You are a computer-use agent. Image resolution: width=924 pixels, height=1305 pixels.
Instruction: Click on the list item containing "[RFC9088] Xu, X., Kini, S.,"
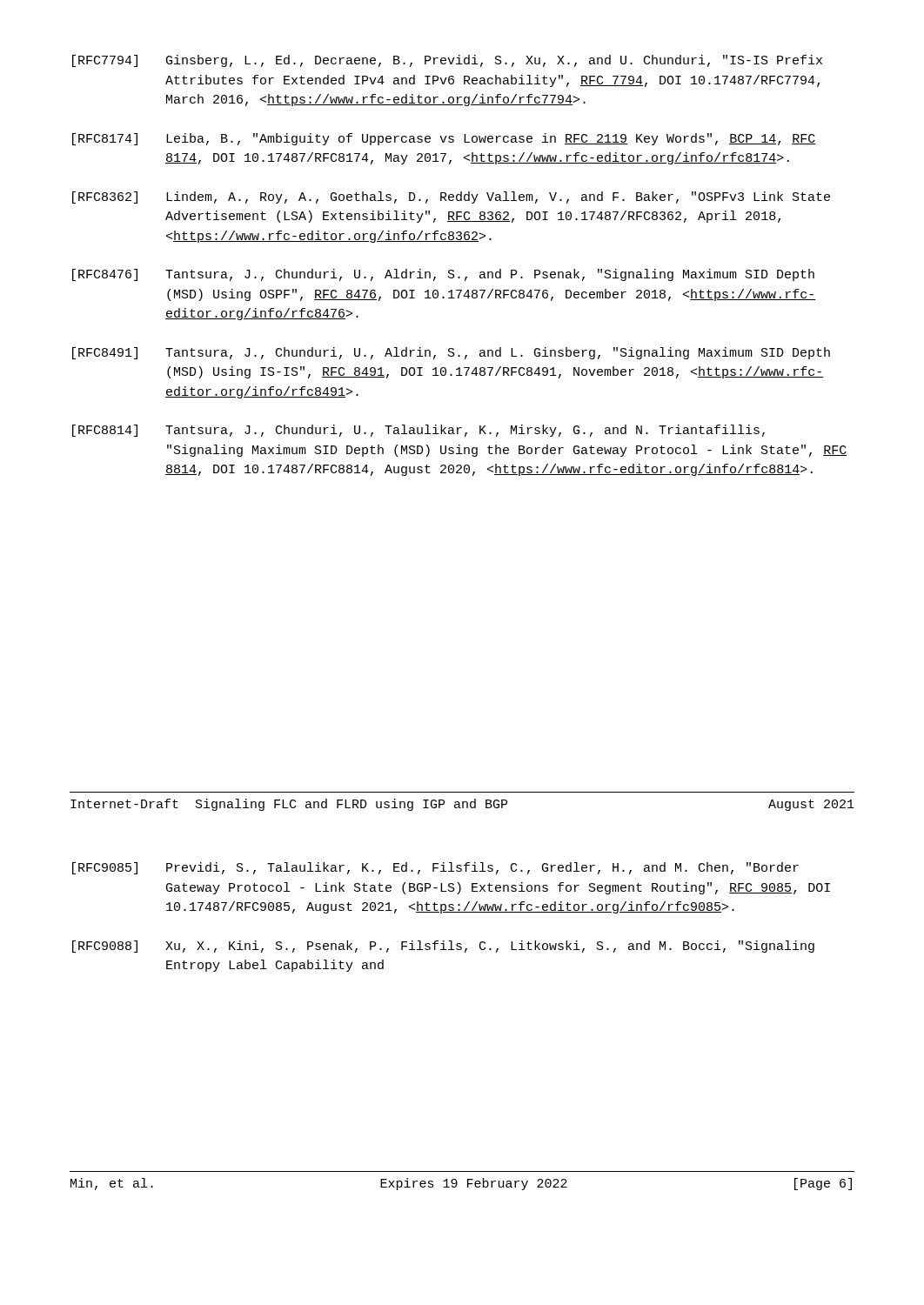click(462, 957)
